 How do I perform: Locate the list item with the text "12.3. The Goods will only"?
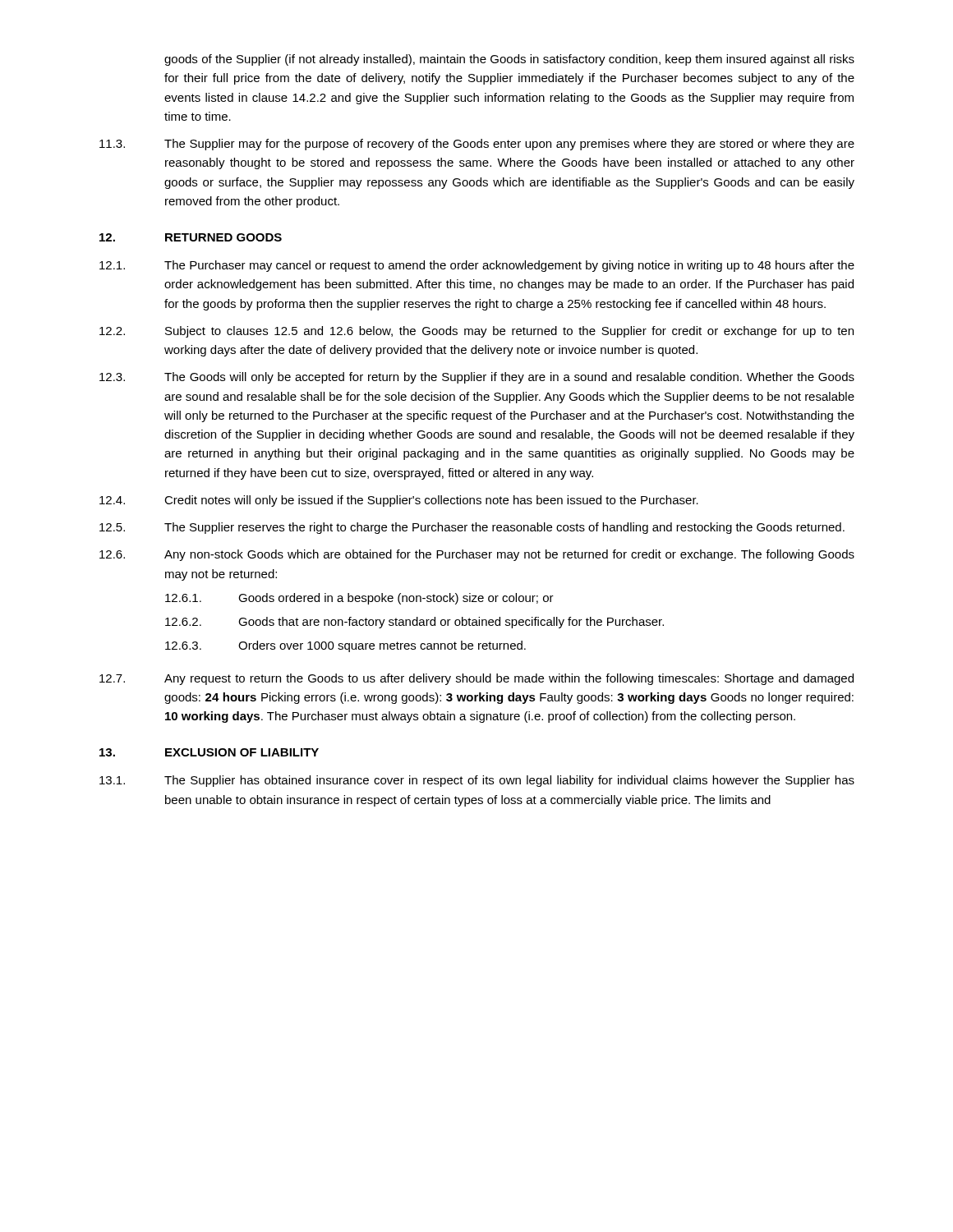click(x=476, y=425)
